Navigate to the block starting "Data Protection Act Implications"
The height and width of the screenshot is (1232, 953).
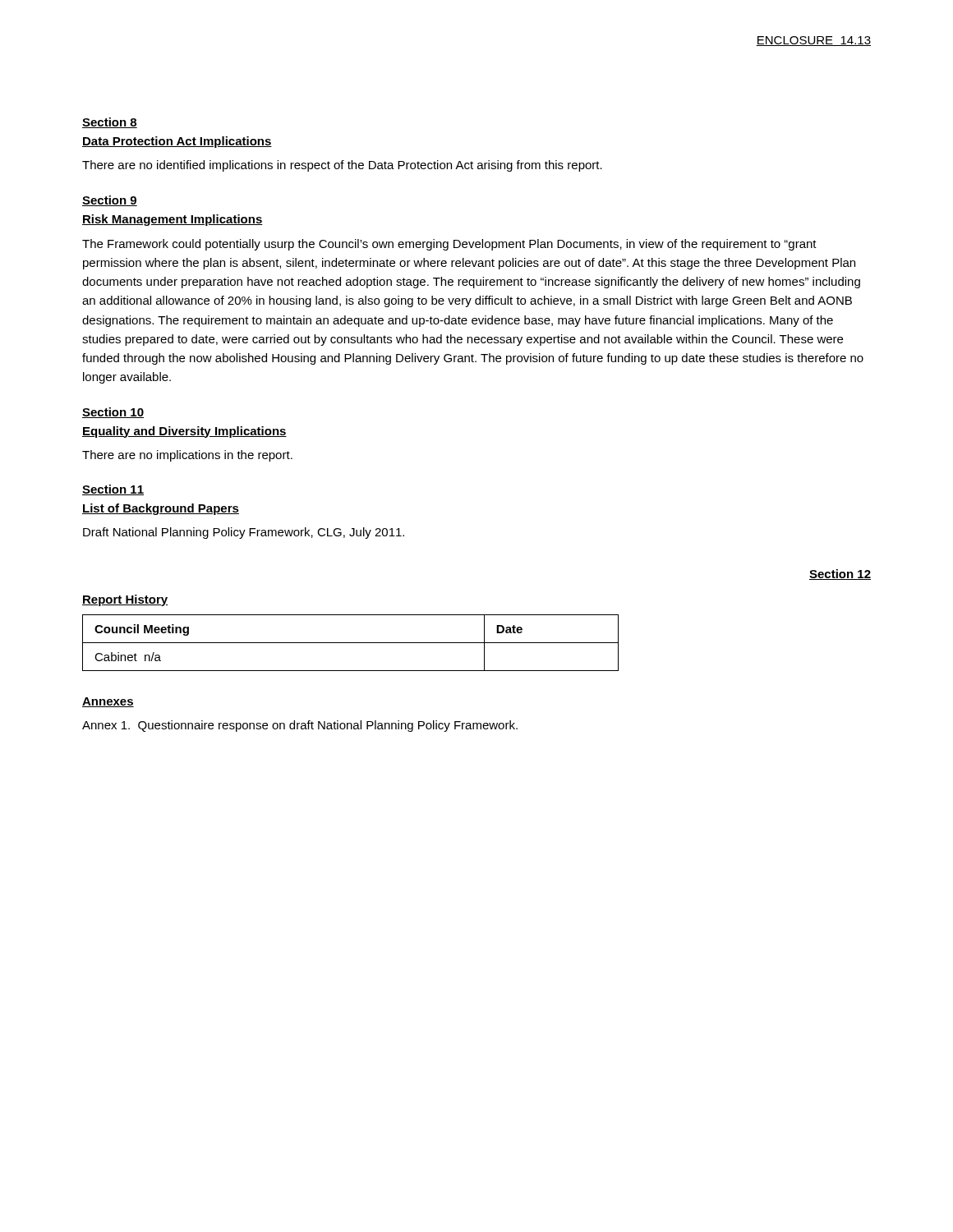click(x=177, y=141)
